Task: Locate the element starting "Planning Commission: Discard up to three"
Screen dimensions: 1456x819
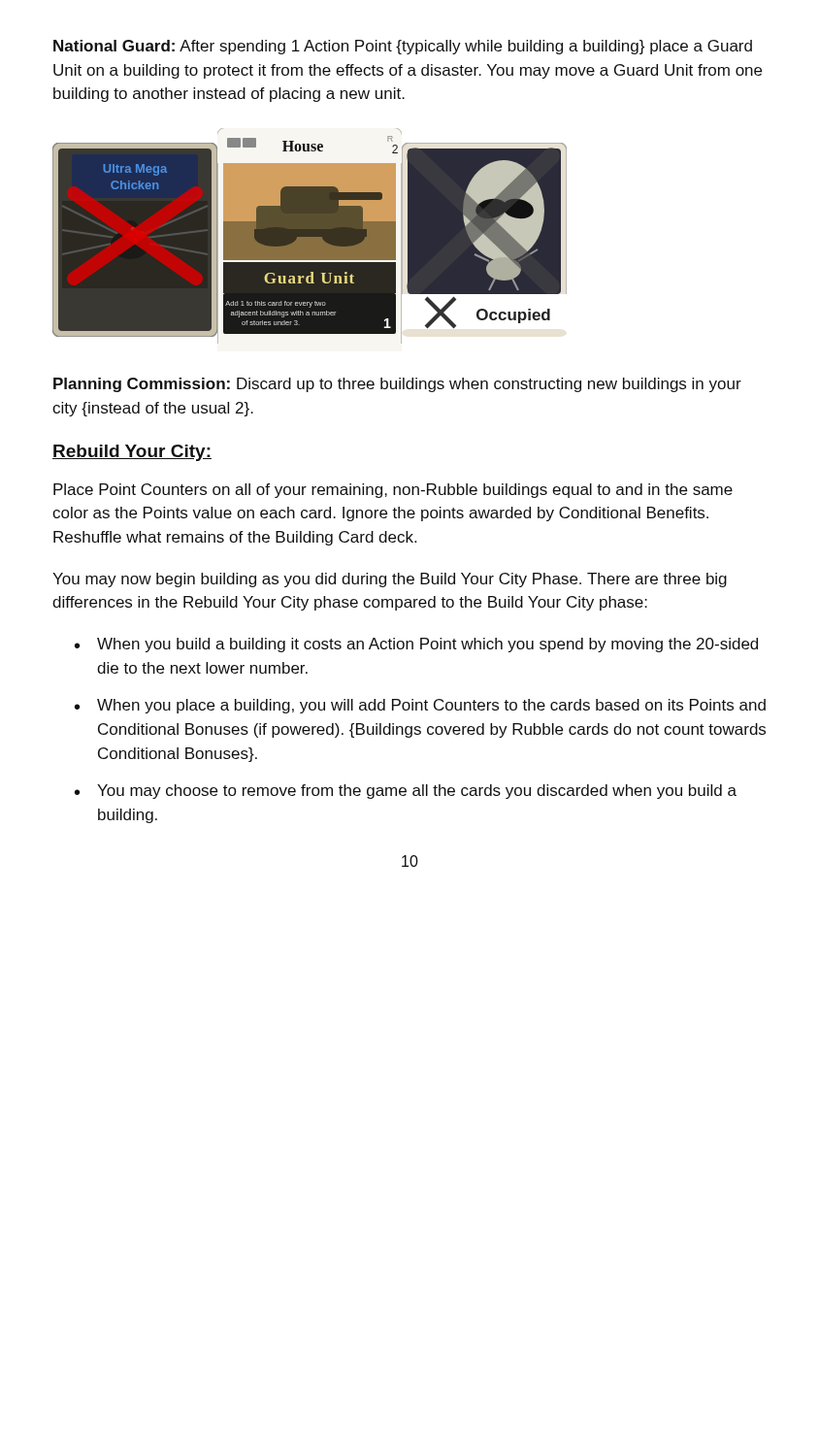Action: click(397, 396)
